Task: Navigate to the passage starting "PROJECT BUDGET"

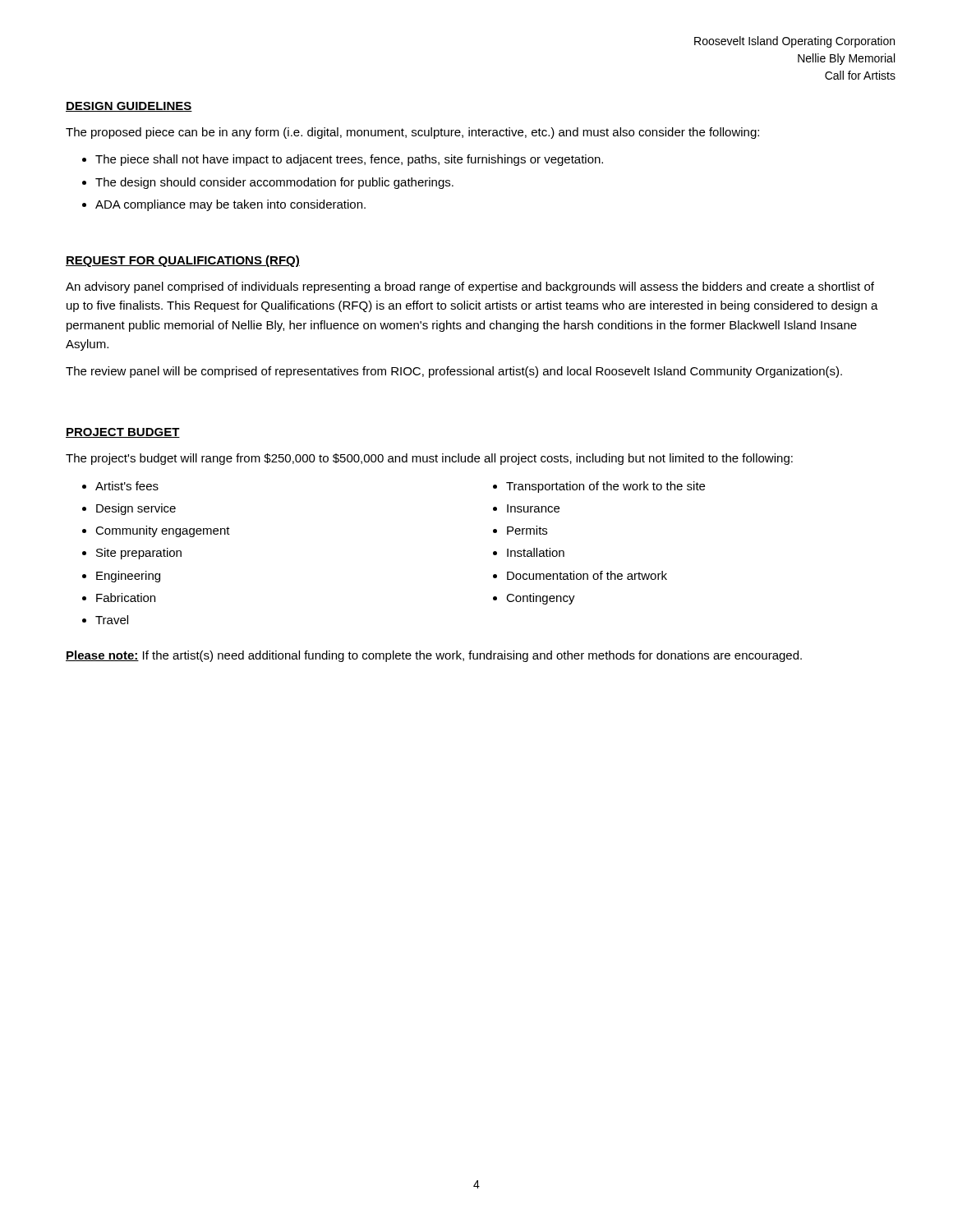Action: 123,432
